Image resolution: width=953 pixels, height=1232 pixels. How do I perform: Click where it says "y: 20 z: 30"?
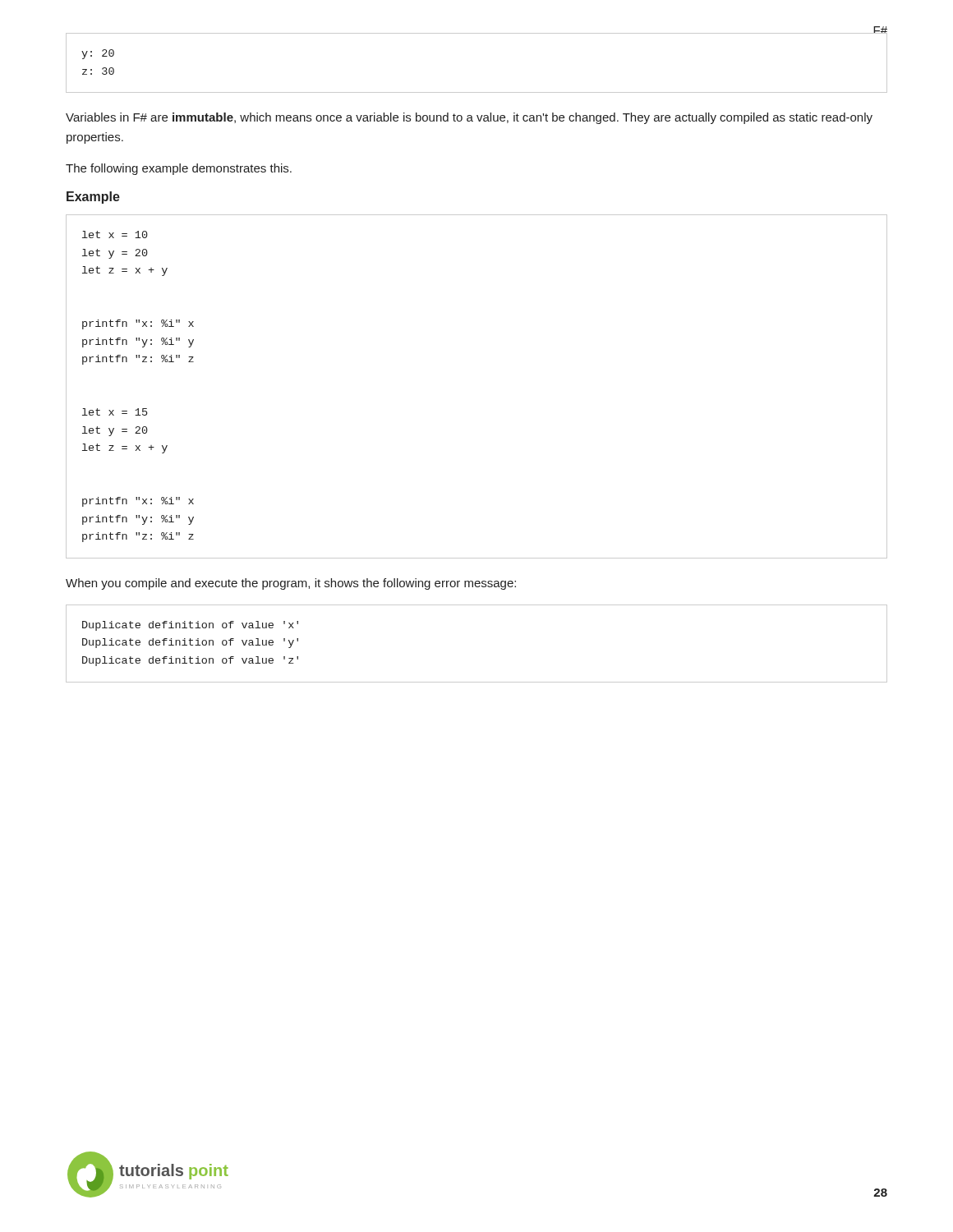pyautogui.click(x=476, y=63)
